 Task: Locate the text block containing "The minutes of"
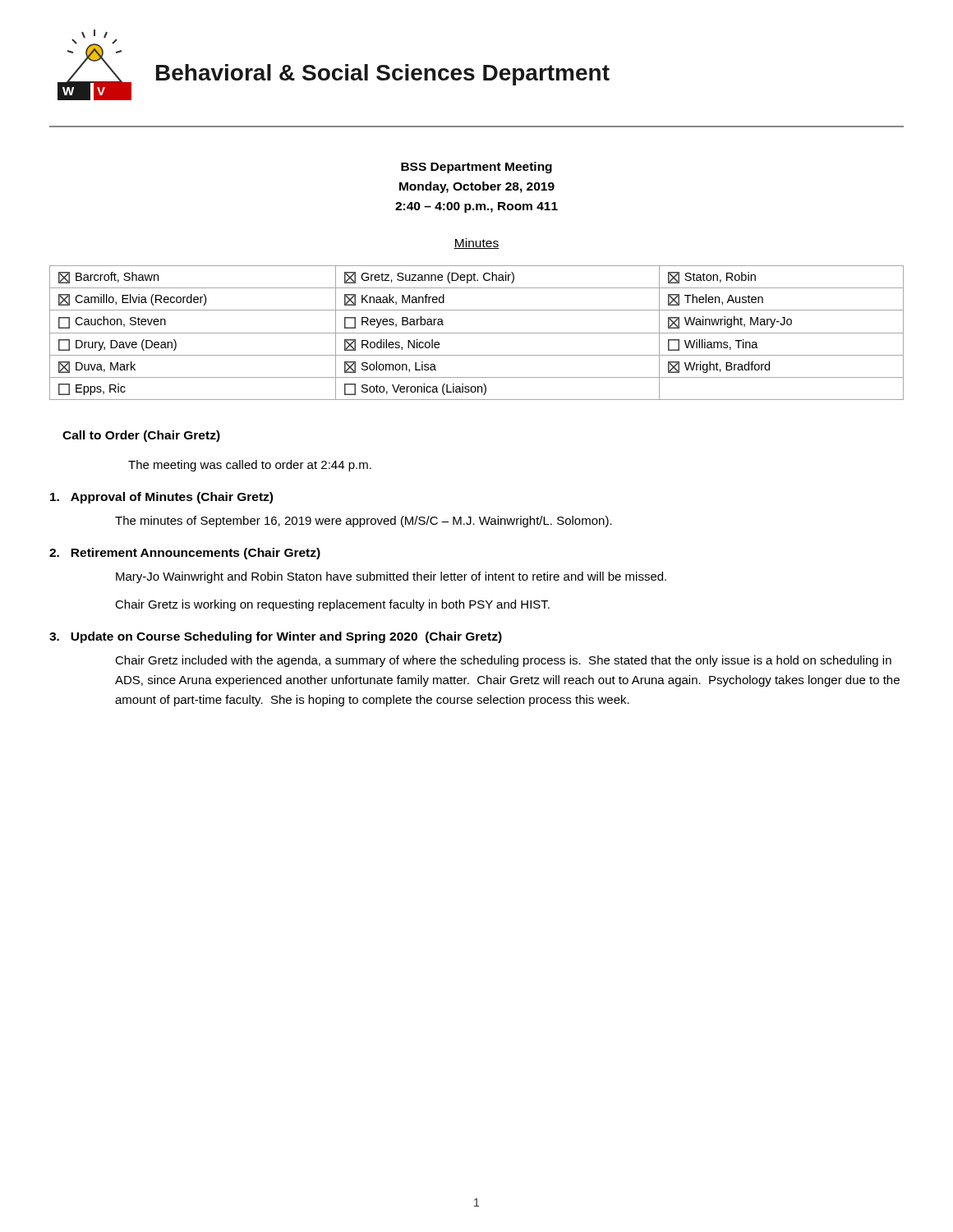tap(509, 521)
